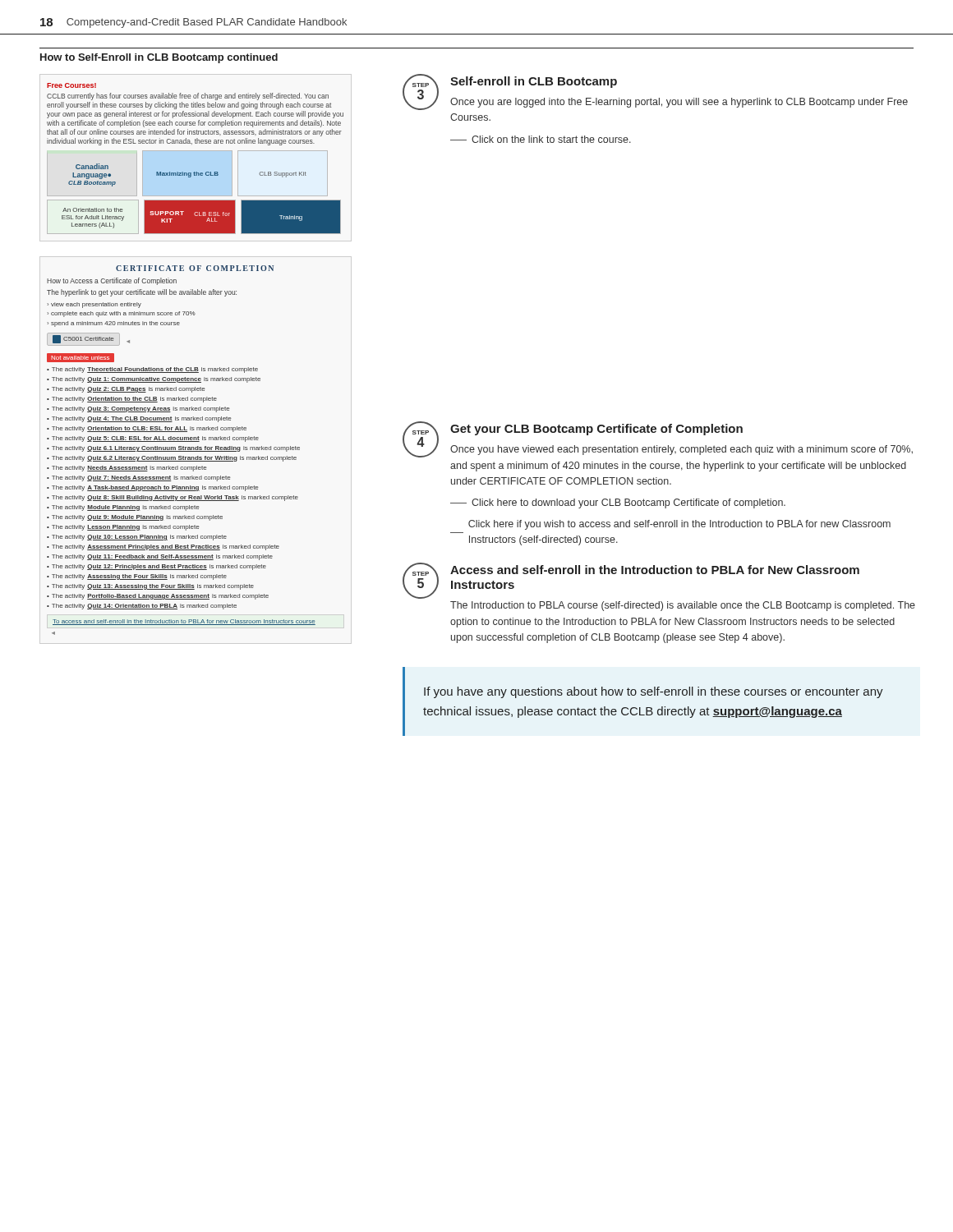
Task: Click on the section header that says "Access and self-enroll in the Introduction to"
Action: coord(655,577)
